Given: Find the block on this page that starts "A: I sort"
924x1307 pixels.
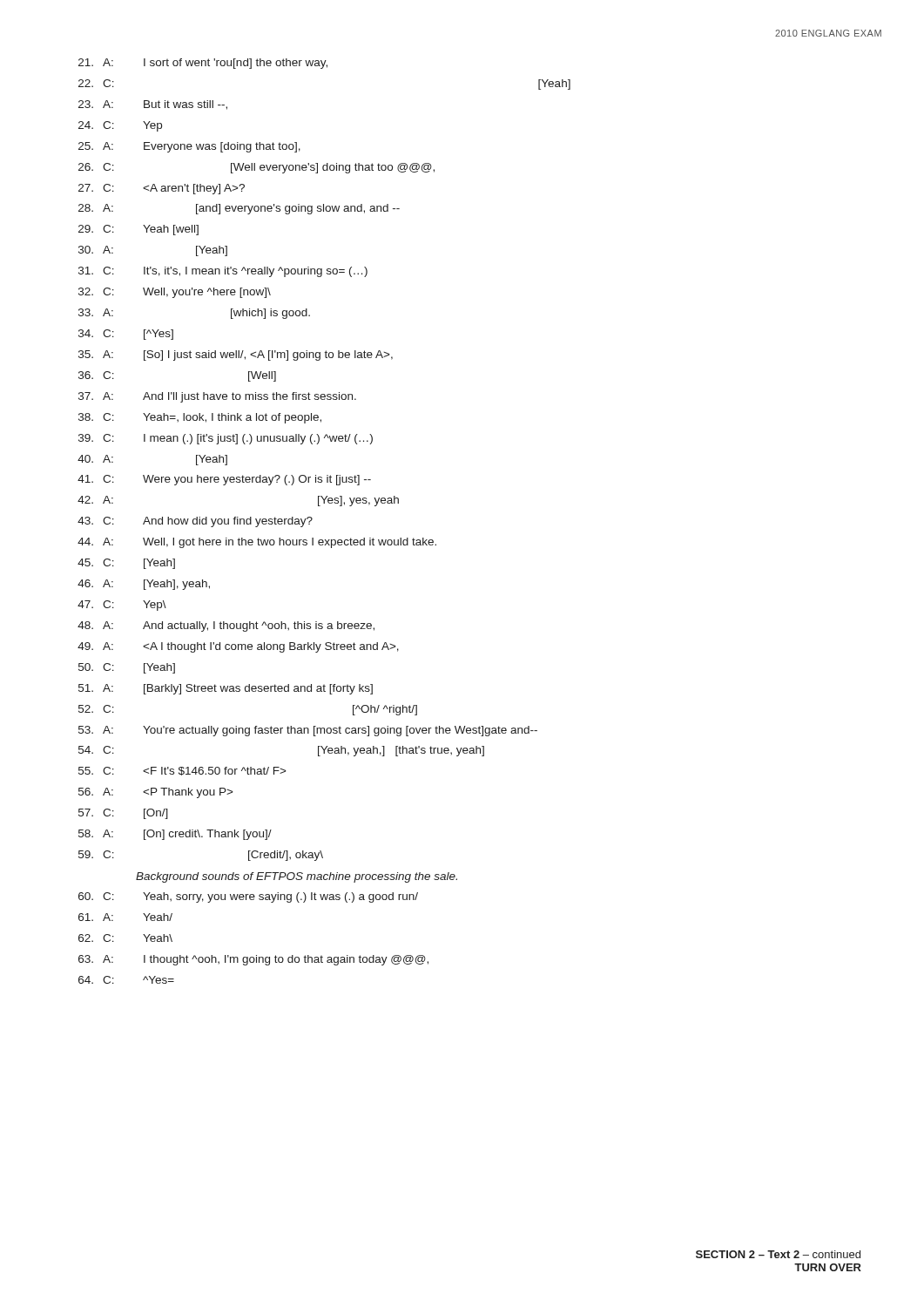Looking at the screenshot, I should click(203, 64).
